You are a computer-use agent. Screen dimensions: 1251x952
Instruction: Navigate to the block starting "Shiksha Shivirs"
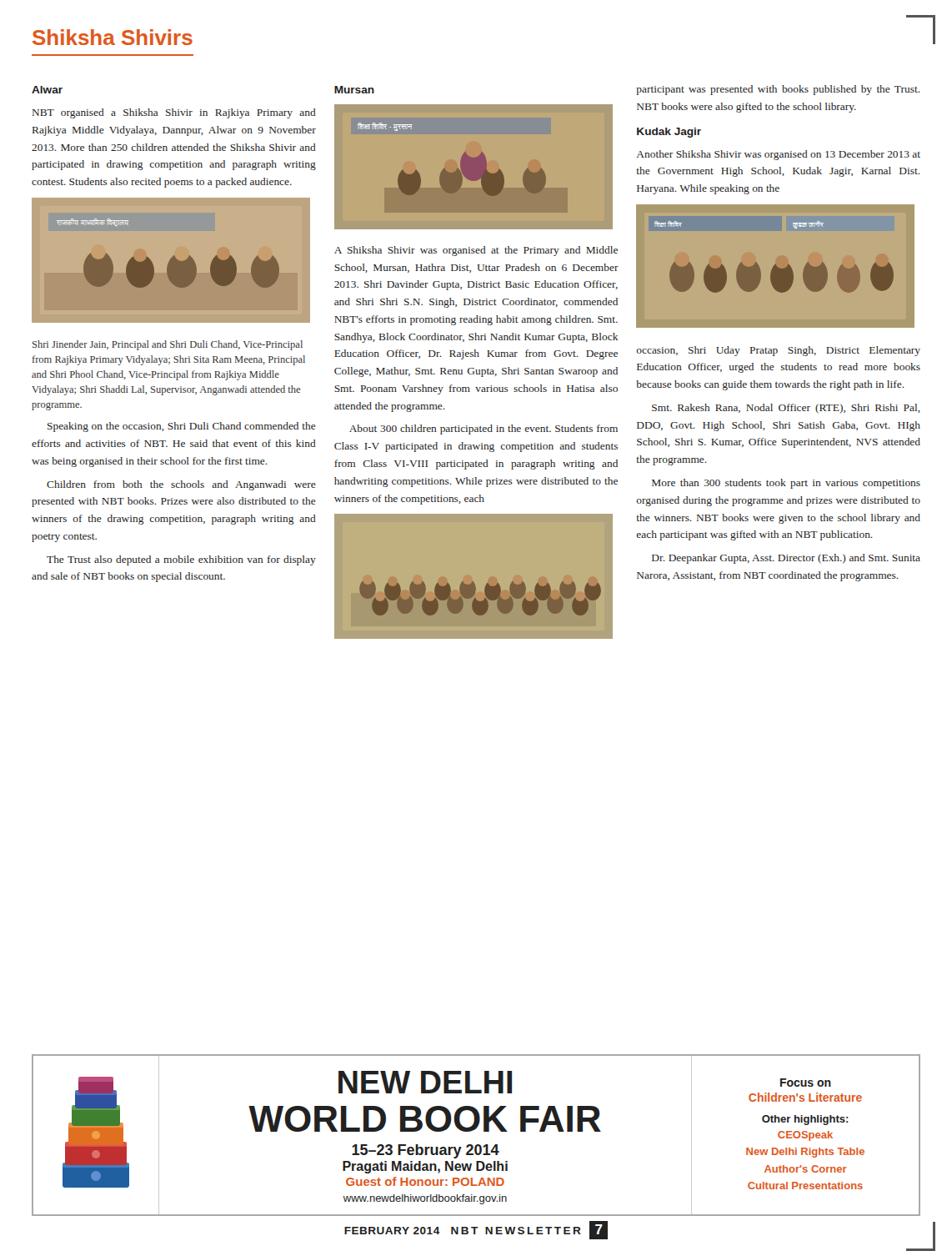click(112, 40)
